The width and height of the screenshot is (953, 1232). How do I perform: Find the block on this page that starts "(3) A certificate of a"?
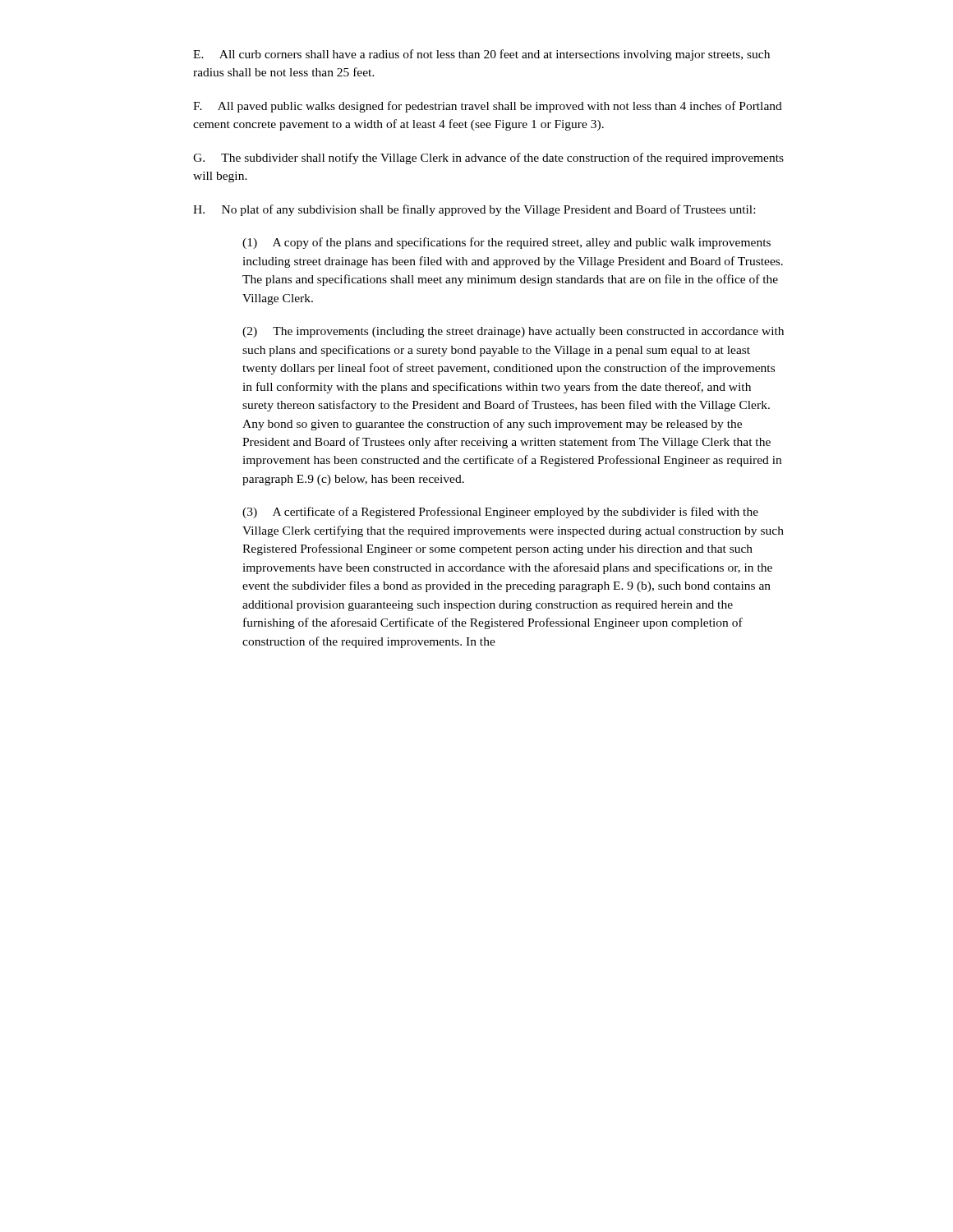coord(513,577)
